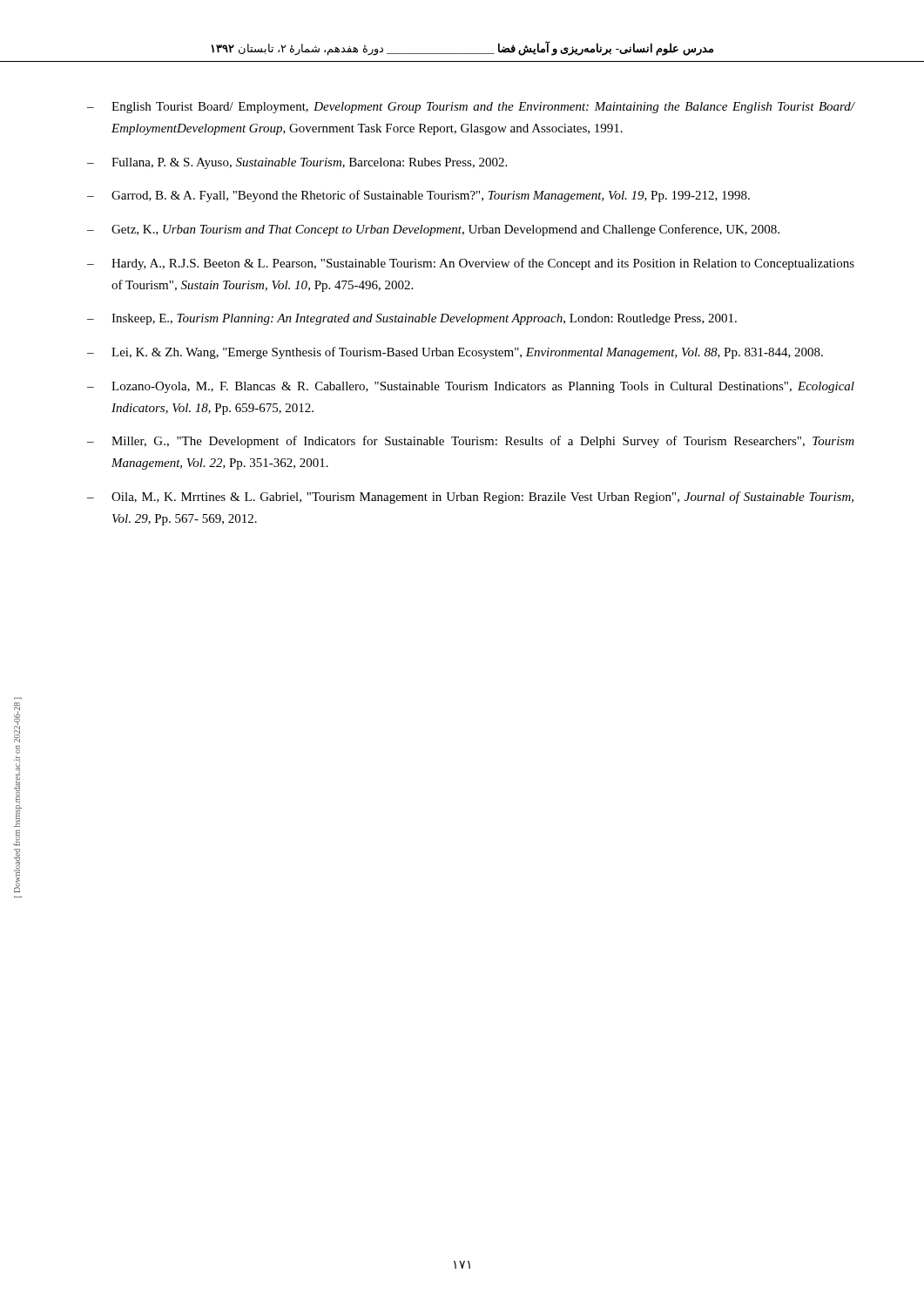This screenshot has height=1307, width=924.
Task: Click on the list item containing "– English Tourist Board/ Employment,"
Action: tap(471, 117)
